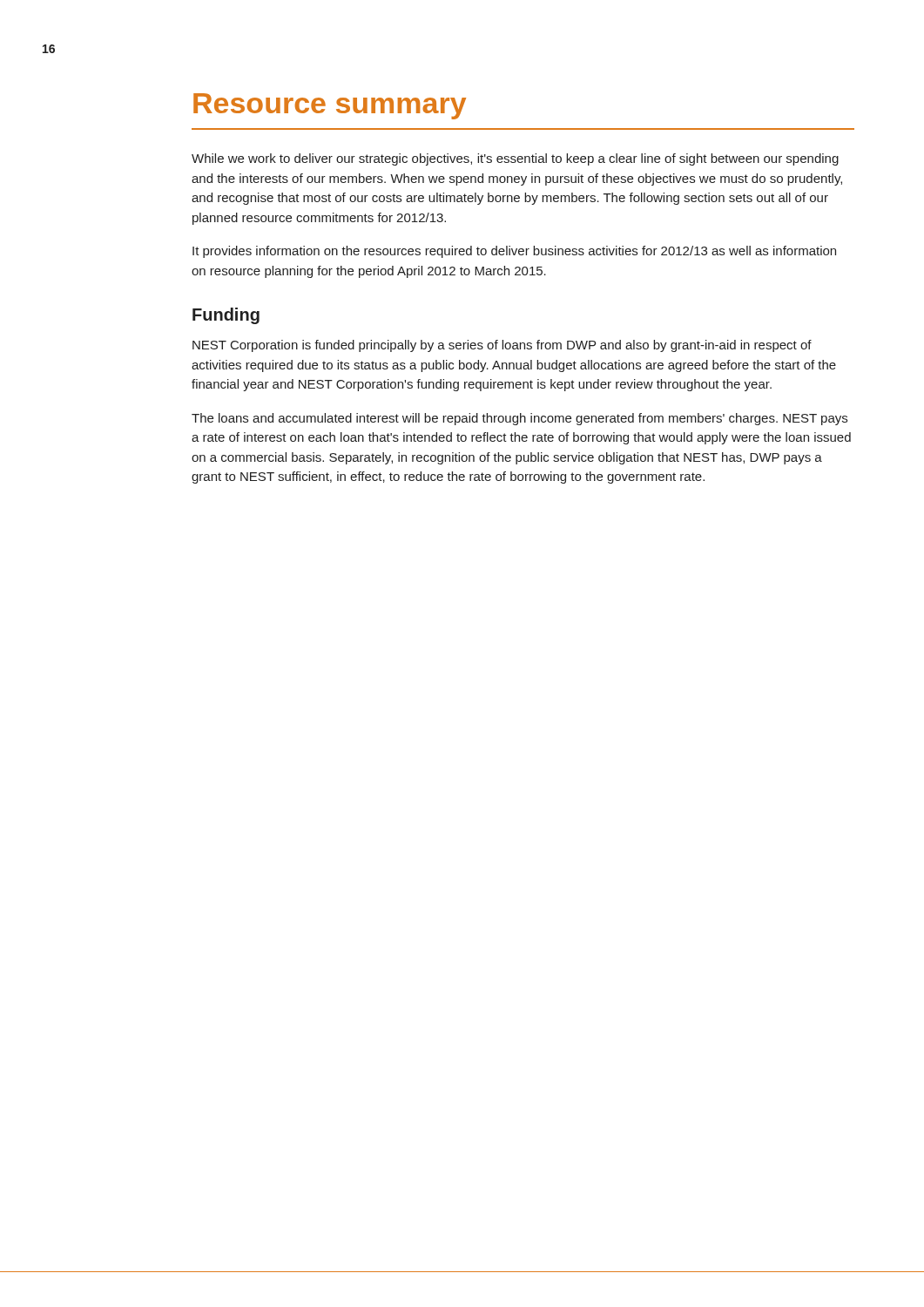This screenshot has width=924, height=1307.
Task: Find the text block that reads "The loans and accumulated interest will be"
Action: point(521,447)
